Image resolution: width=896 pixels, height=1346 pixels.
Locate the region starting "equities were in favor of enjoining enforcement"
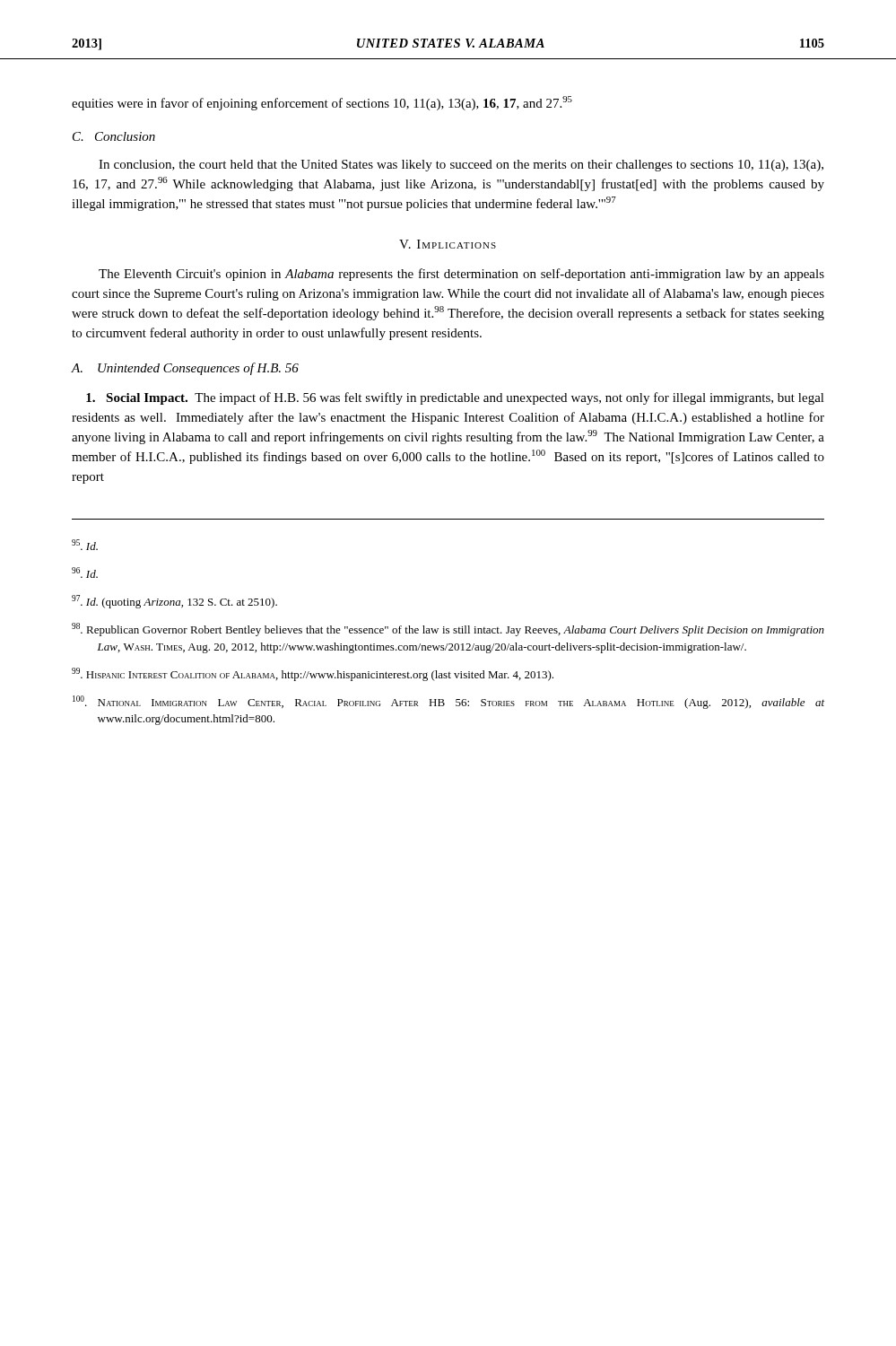(448, 103)
